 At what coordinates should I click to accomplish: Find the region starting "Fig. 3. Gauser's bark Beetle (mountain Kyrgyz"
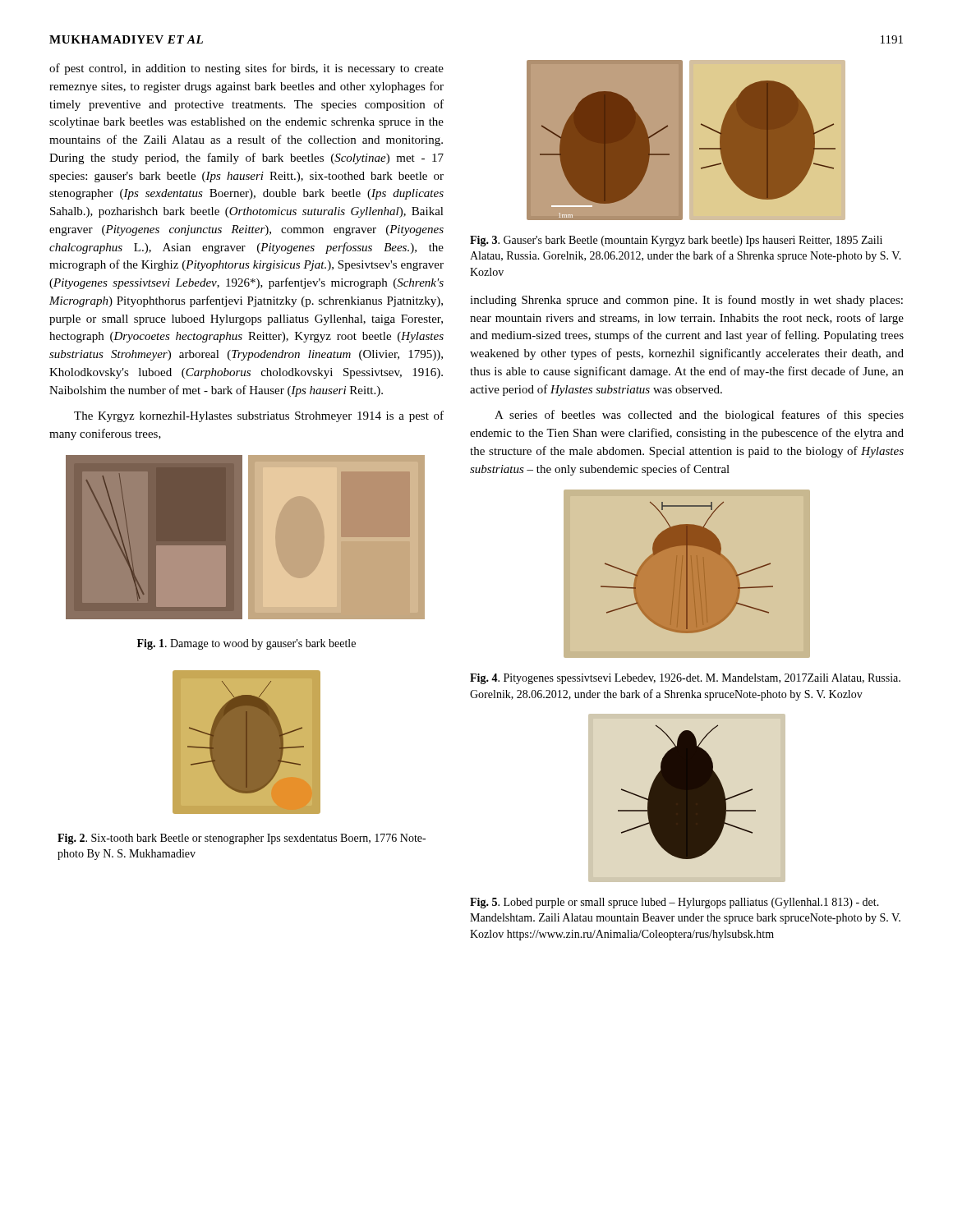[686, 256]
